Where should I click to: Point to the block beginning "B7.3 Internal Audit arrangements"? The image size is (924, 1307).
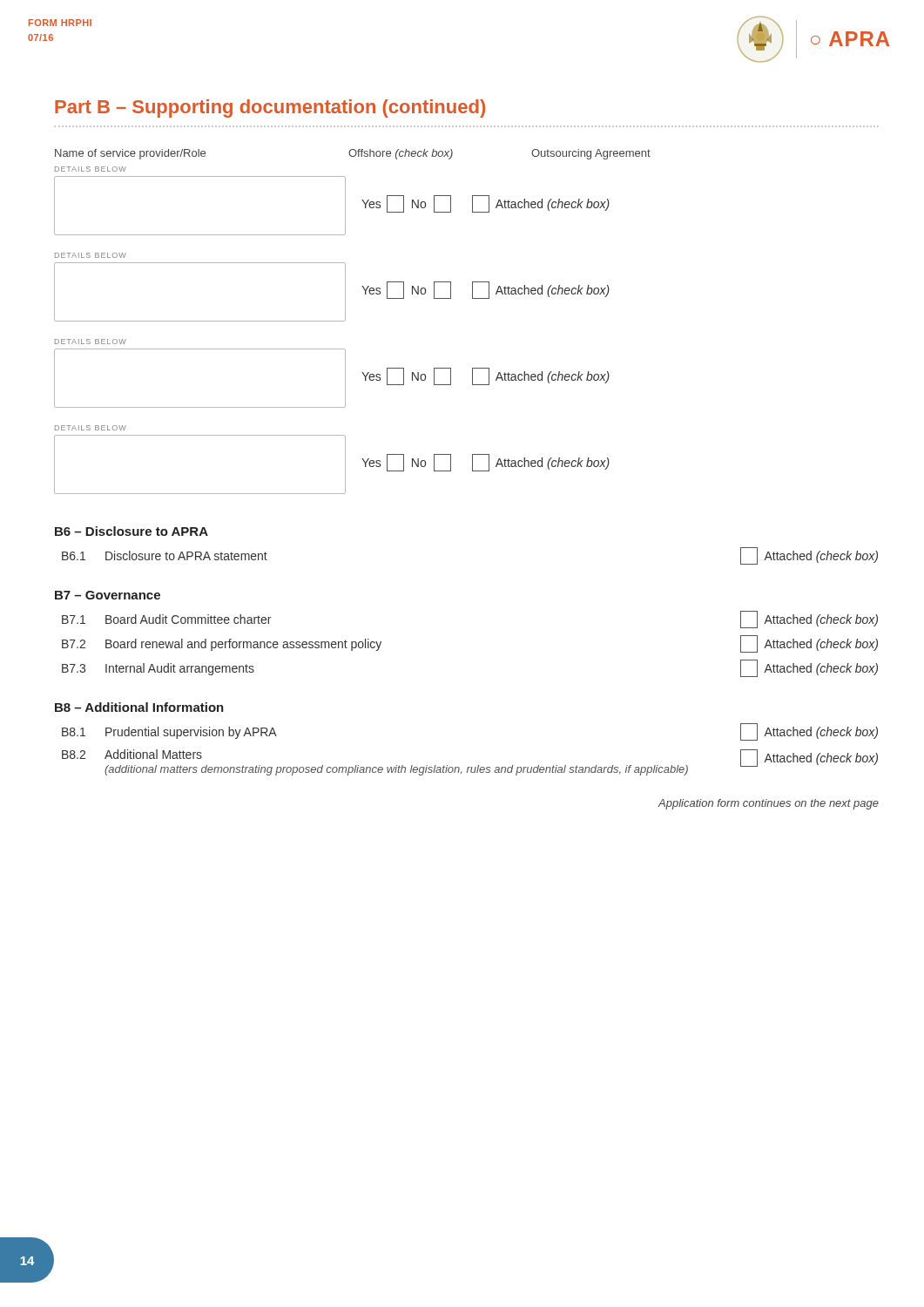(174, 668)
